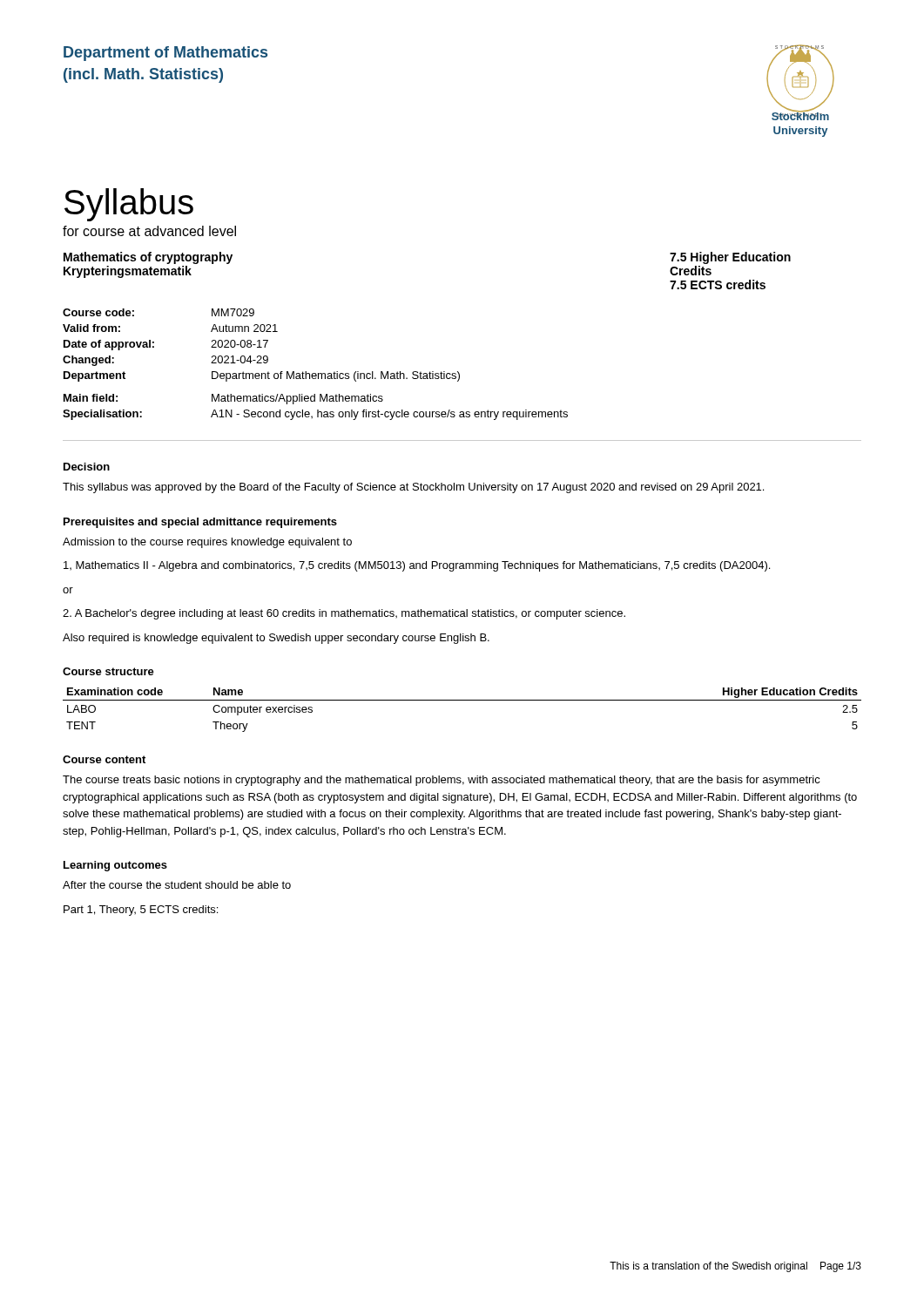The height and width of the screenshot is (1307, 924).
Task: Click on the table containing "Course code: MM7029"
Action: [x=462, y=364]
